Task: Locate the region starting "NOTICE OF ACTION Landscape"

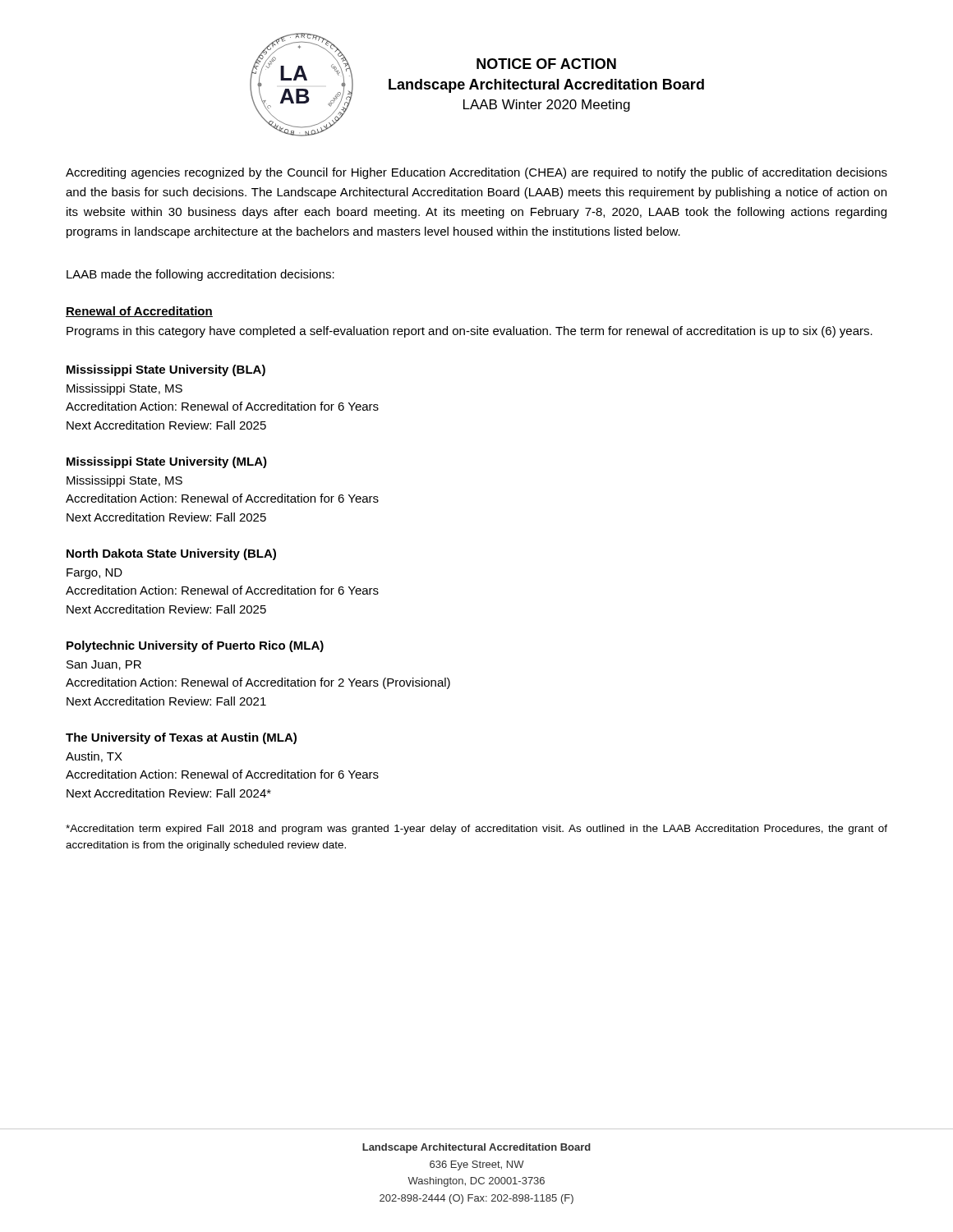Action: (x=546, y=85)
